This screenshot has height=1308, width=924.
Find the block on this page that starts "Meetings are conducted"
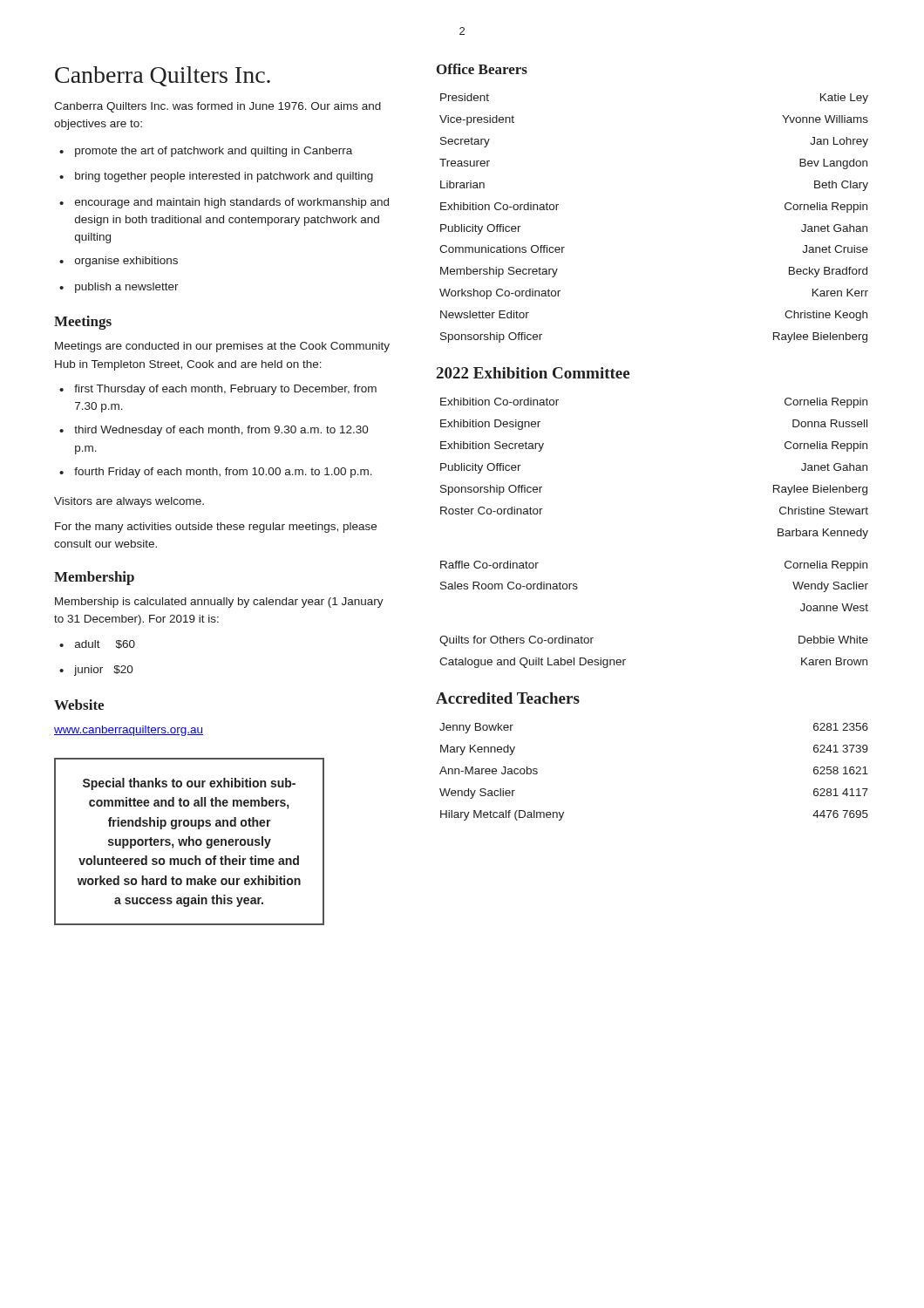pos(222,355)
